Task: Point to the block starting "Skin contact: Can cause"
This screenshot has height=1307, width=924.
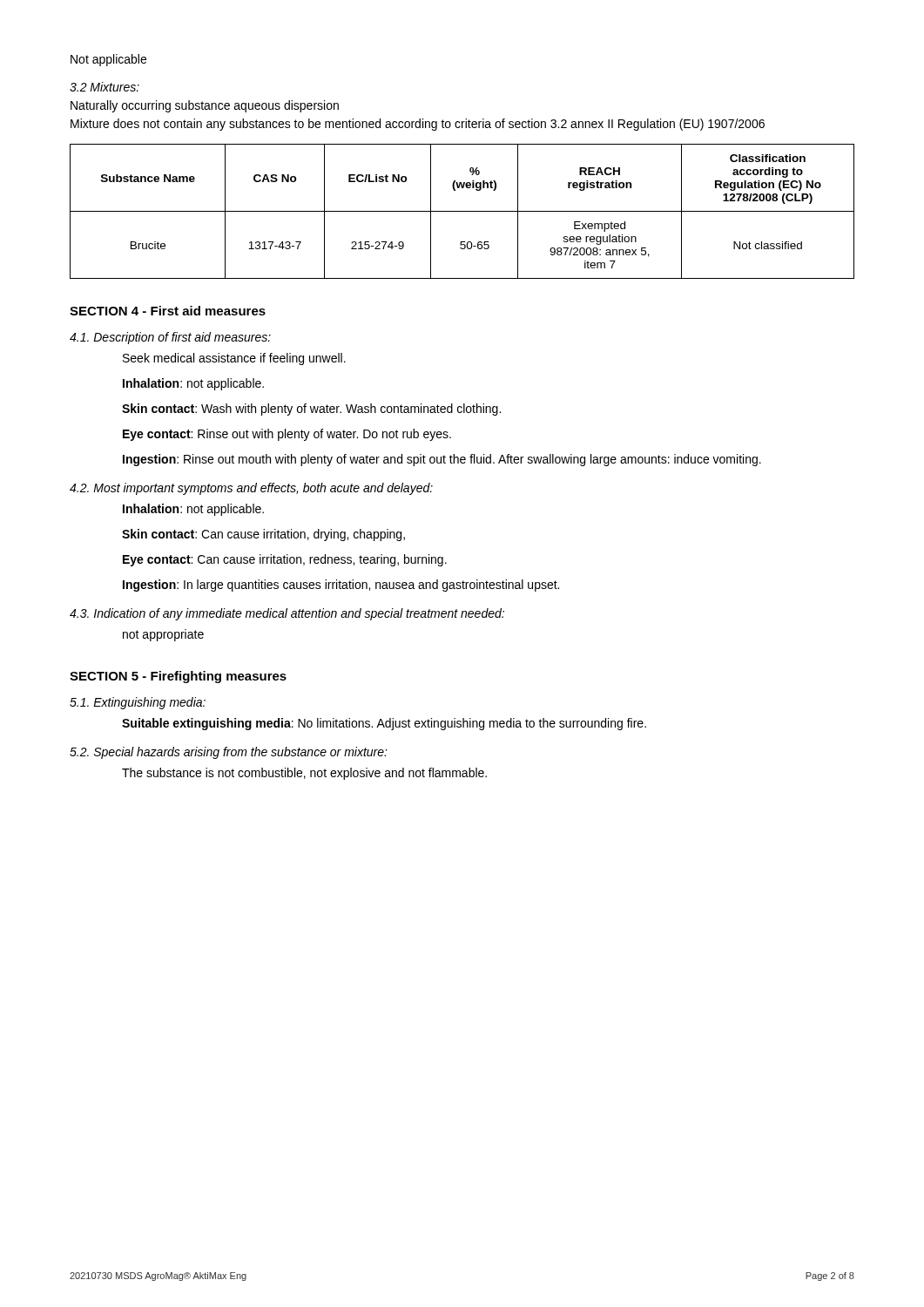Action: (x=264, y=534)
